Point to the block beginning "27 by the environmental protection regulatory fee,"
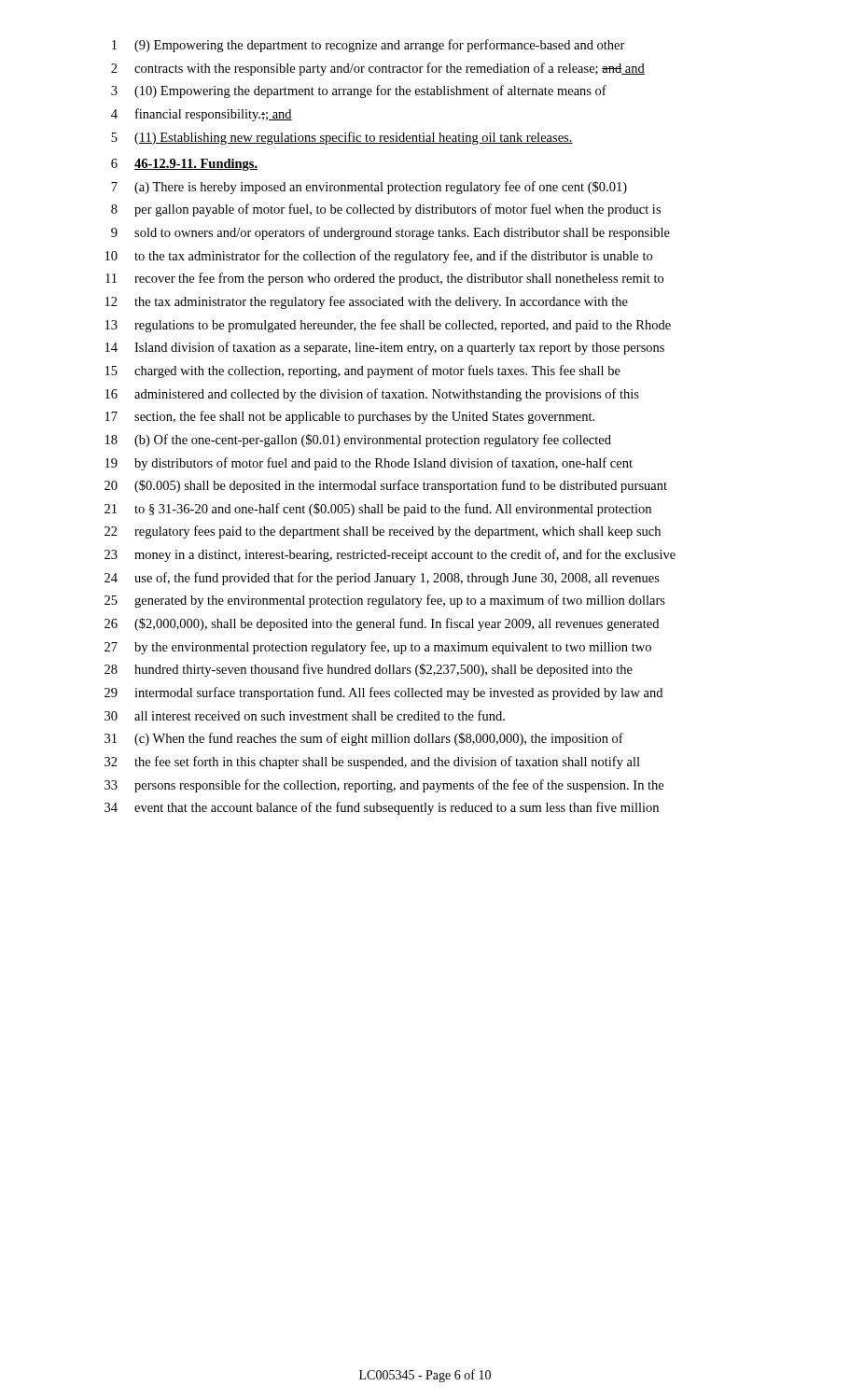 pos(434,647)
